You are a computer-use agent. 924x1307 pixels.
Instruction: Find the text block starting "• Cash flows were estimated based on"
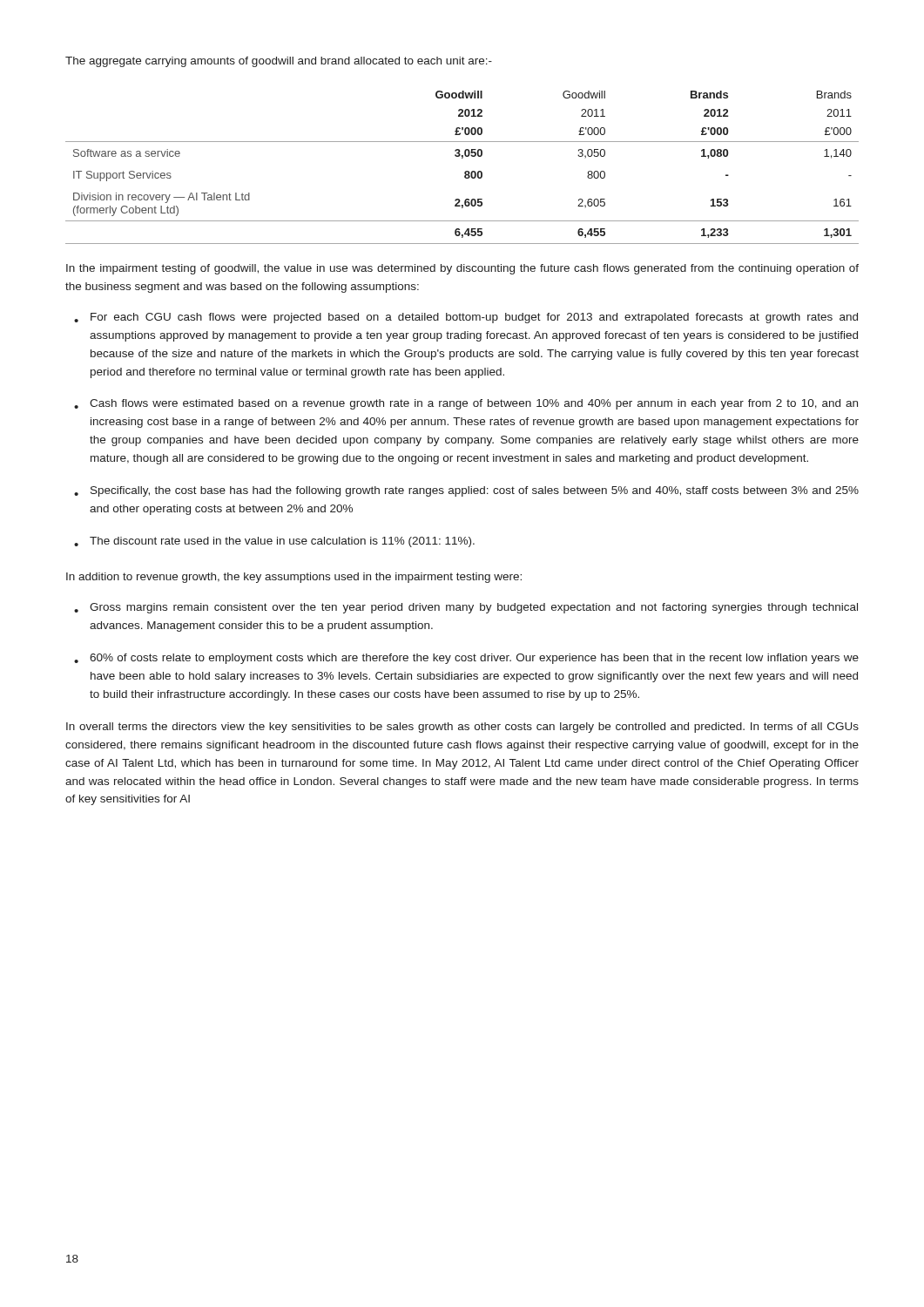466,432
